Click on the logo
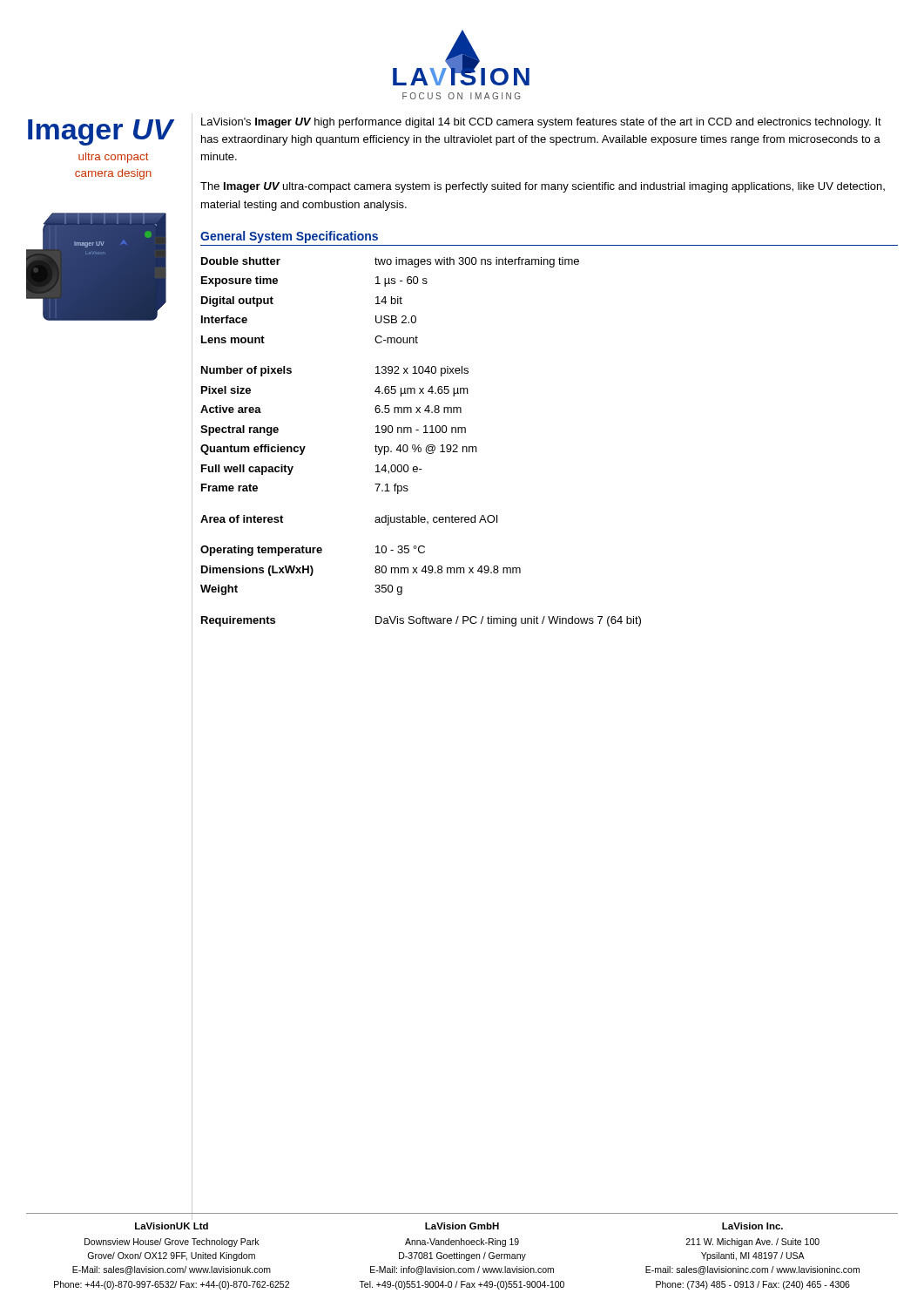This screenshot has height=1307, width=924. pyautogui.click(x=462, y=65)
